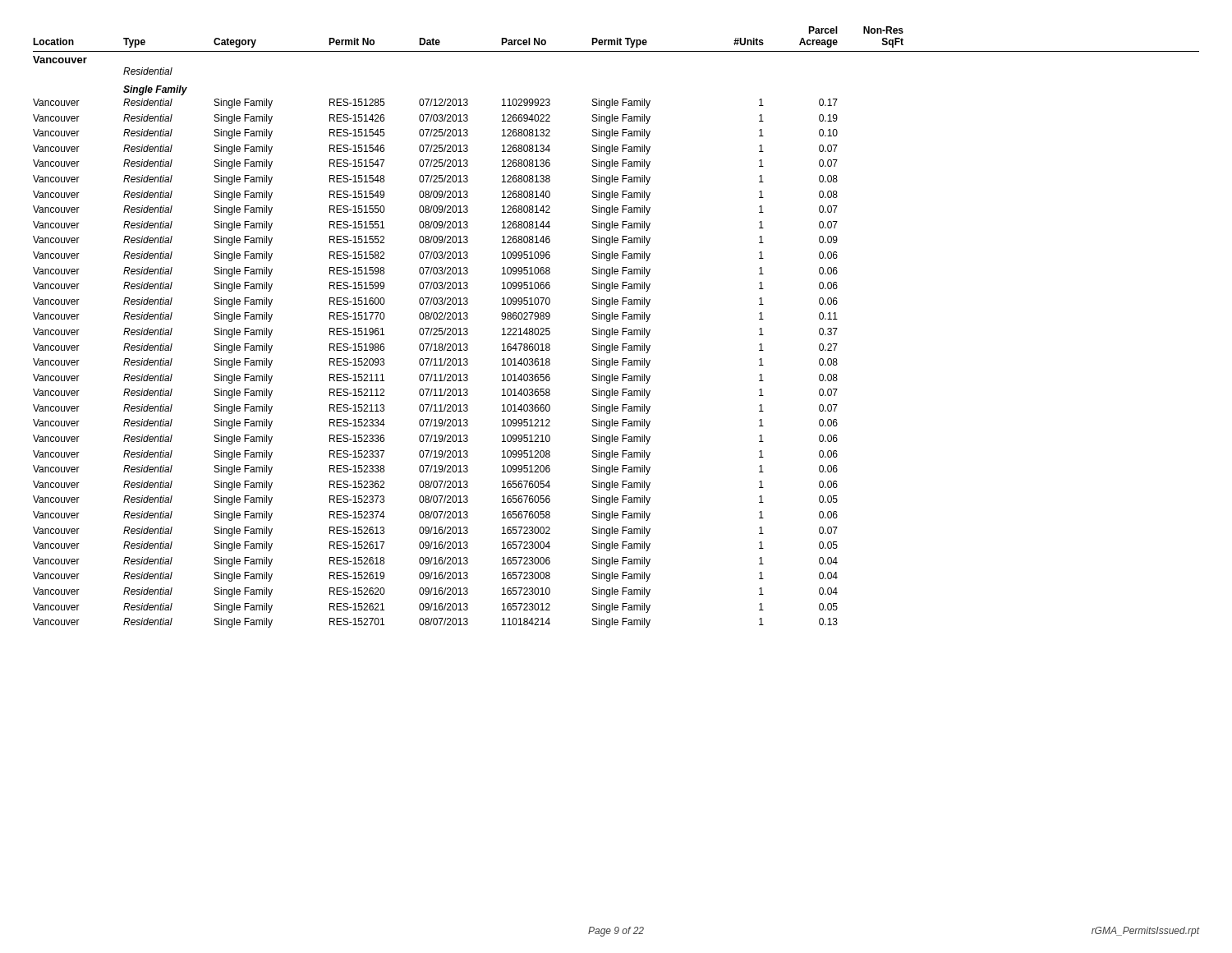This screenshot has height=953, width=1232.
Task: Locate the table
Action: click(616, 327)
